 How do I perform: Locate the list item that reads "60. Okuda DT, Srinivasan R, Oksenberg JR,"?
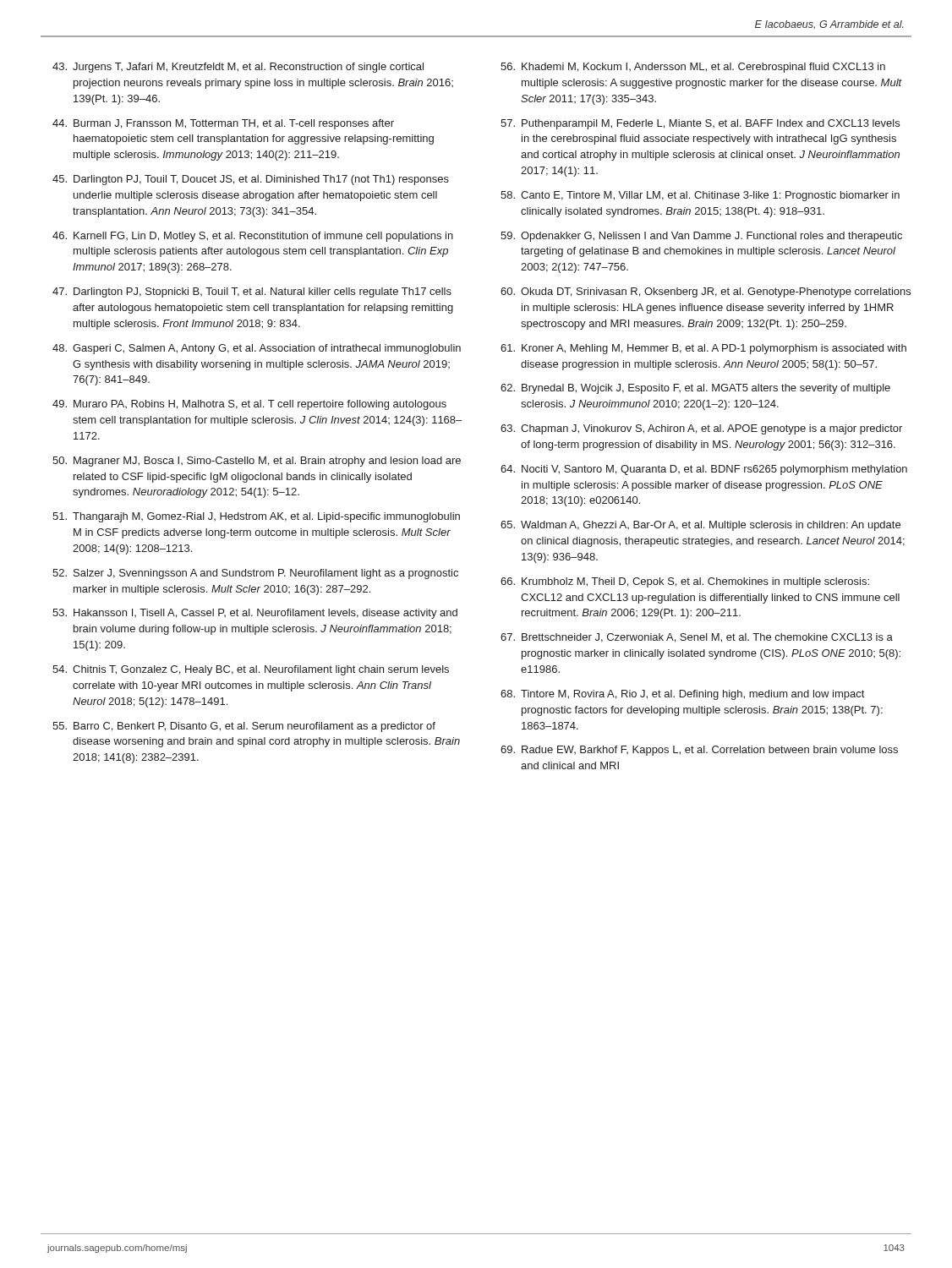coord(700,308)
